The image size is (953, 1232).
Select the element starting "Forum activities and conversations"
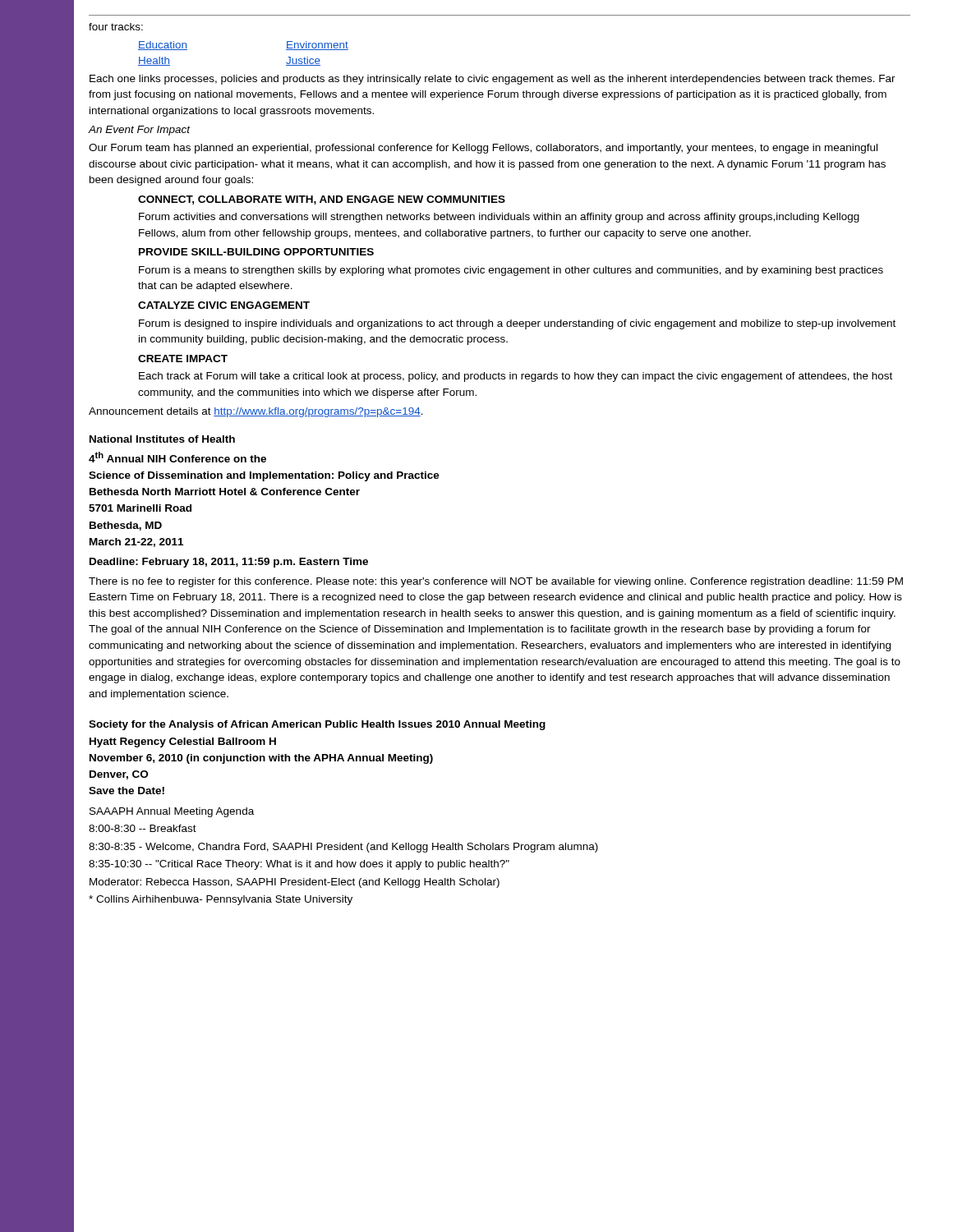coord(499,225)
